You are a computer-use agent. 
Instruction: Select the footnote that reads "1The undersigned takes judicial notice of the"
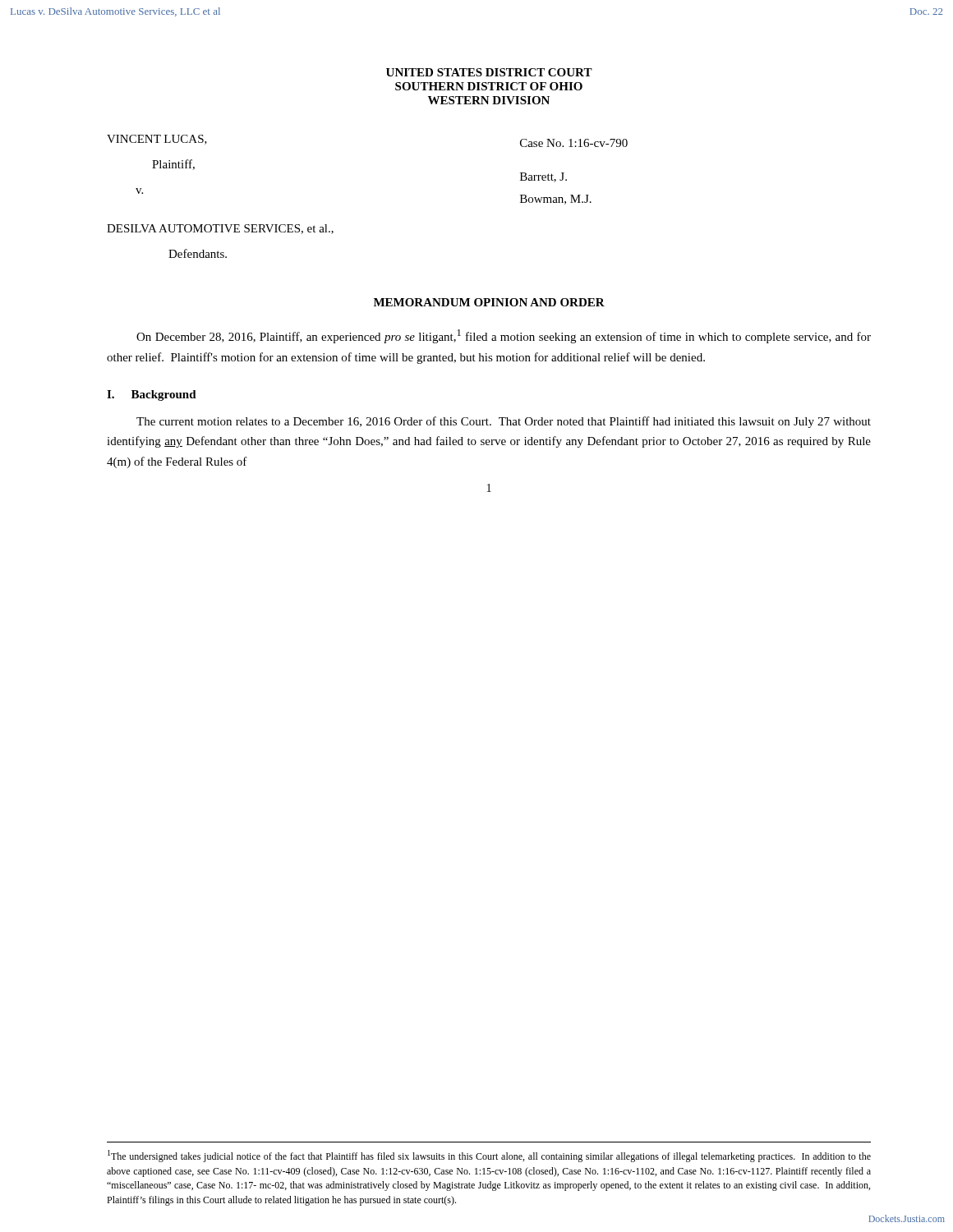point(489,1177)
